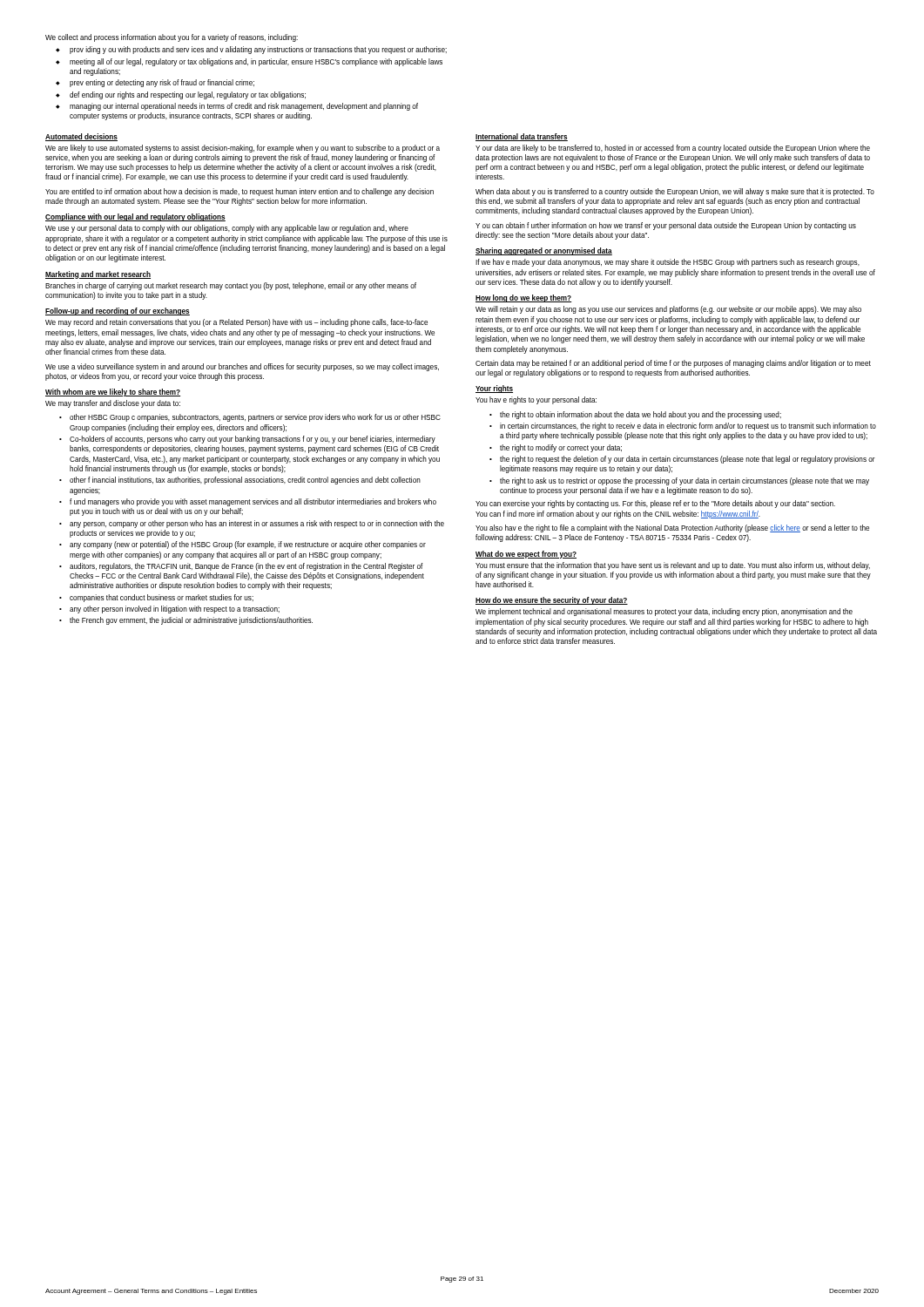Viewport: 924px width, 1307px height.
Task: Find the block starting "Y our data are likely"
Action: pyautogui.click(x=677, y=163)
